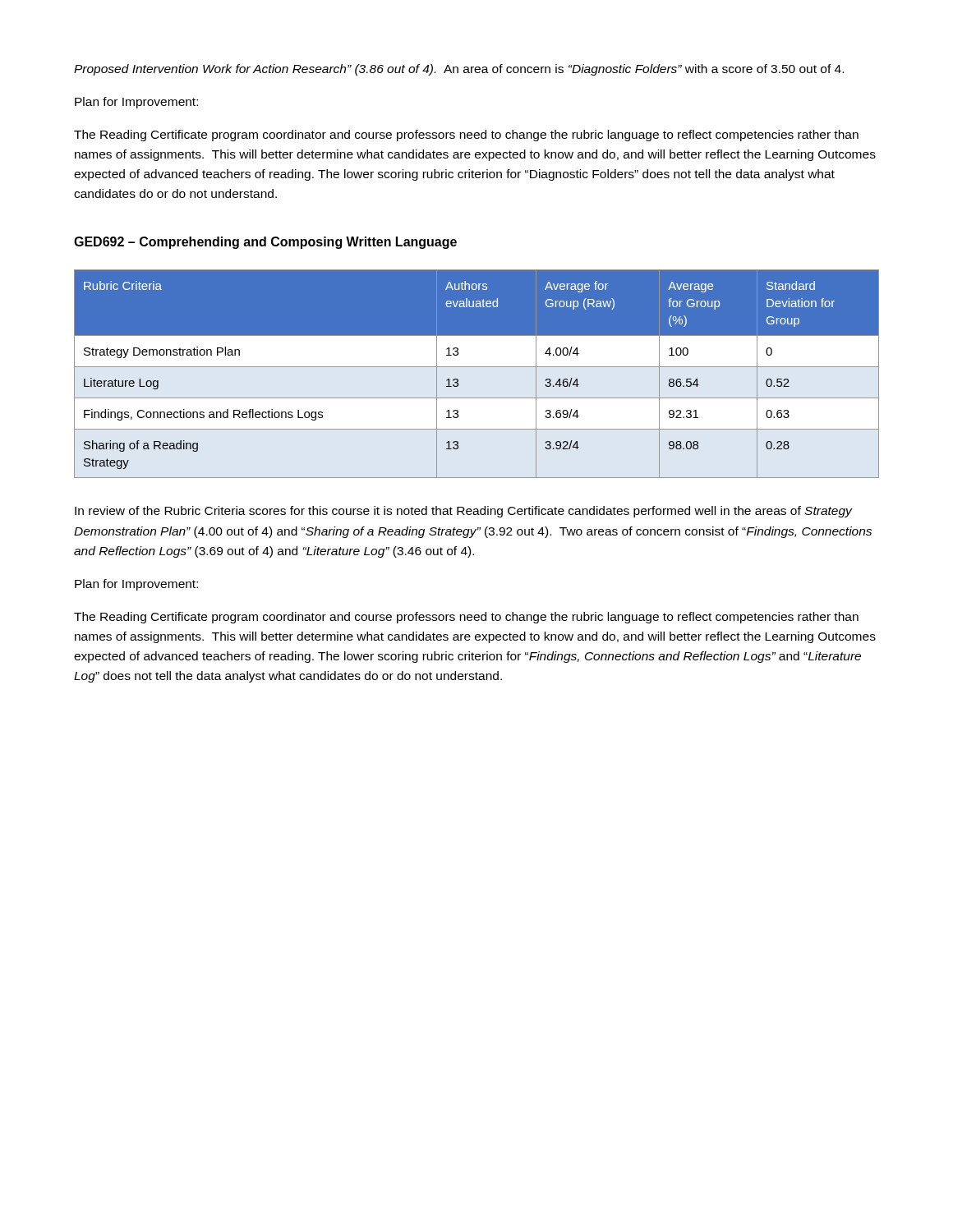Click on the text block that says "Proposed Intervention Work for Action Research” (3.86"
The image size is (953, 1232).
(459, 69)
